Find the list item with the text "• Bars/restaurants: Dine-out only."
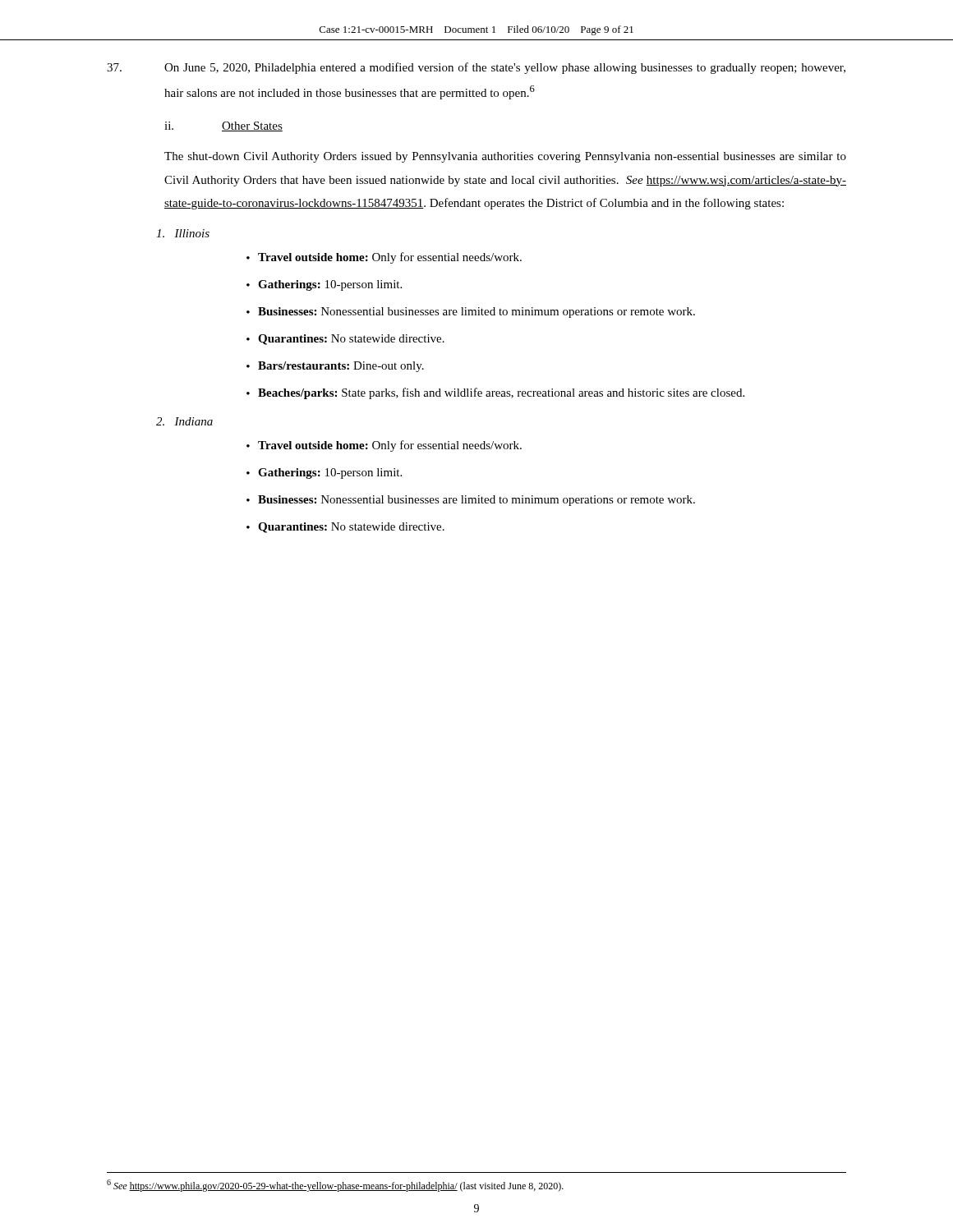The height and width of the screenshot is (1232, 953). 335,367
